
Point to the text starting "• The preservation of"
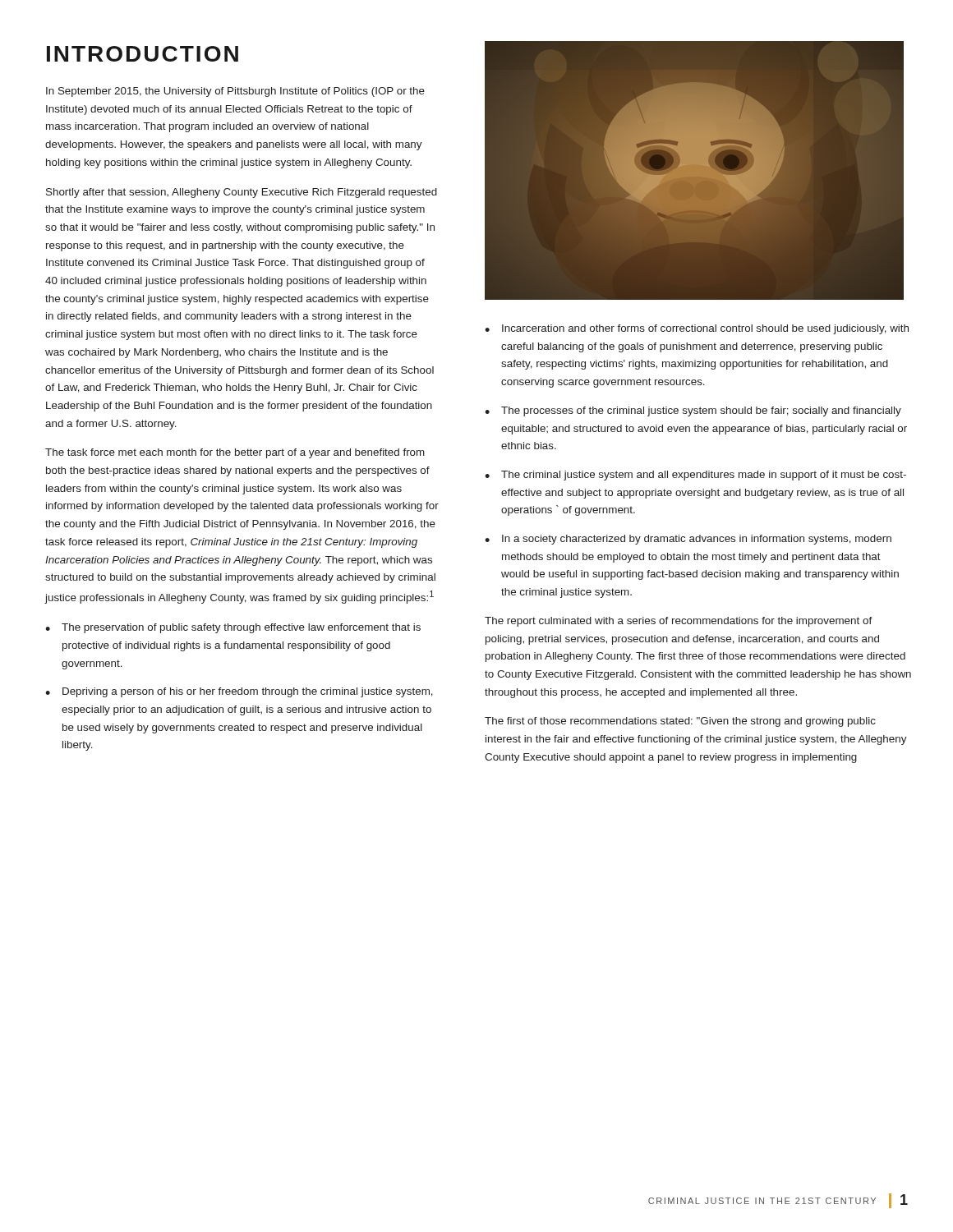[x=242, y=645]
